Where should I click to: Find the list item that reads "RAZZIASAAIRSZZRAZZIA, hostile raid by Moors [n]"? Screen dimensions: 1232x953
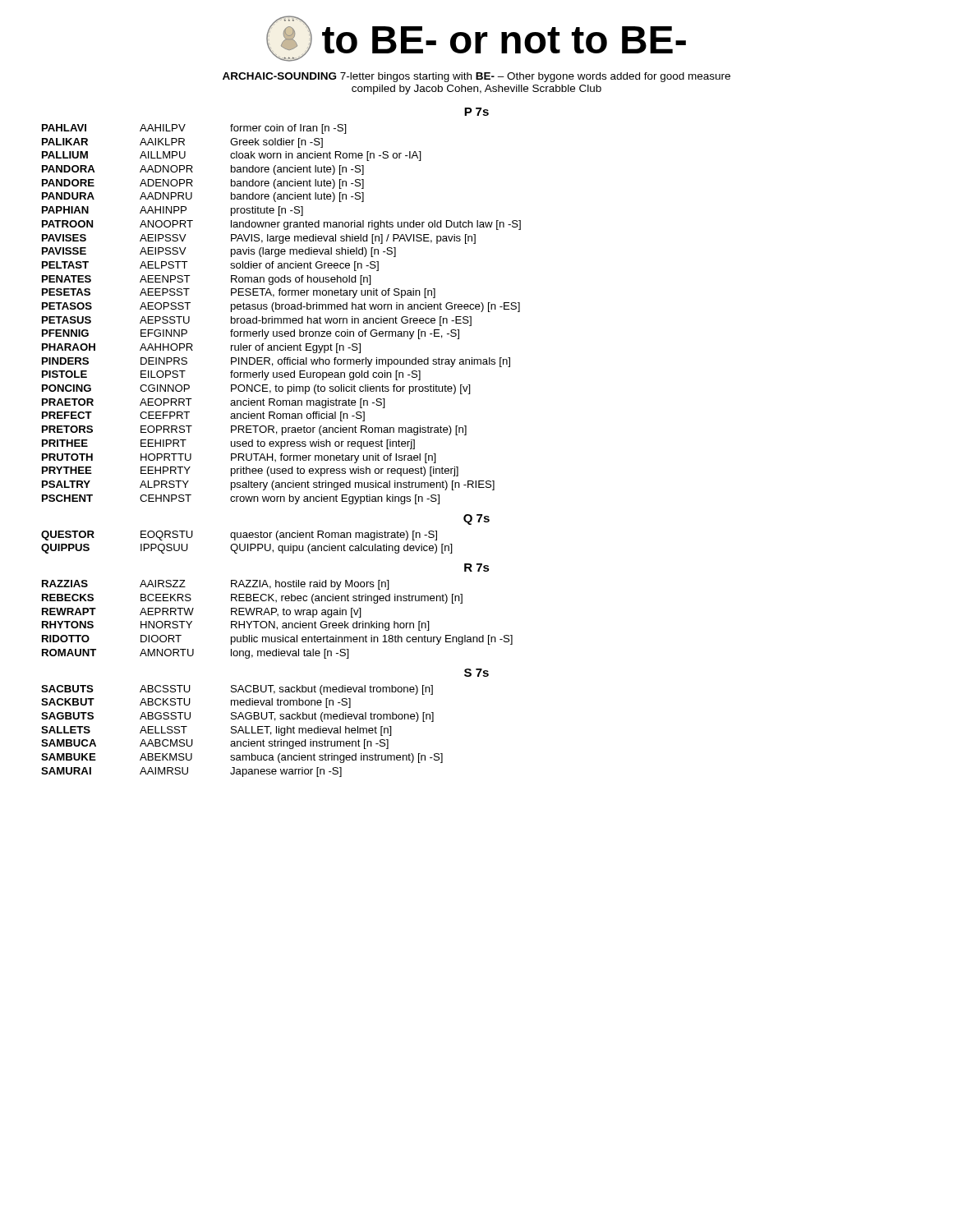[x=60, y=584]
